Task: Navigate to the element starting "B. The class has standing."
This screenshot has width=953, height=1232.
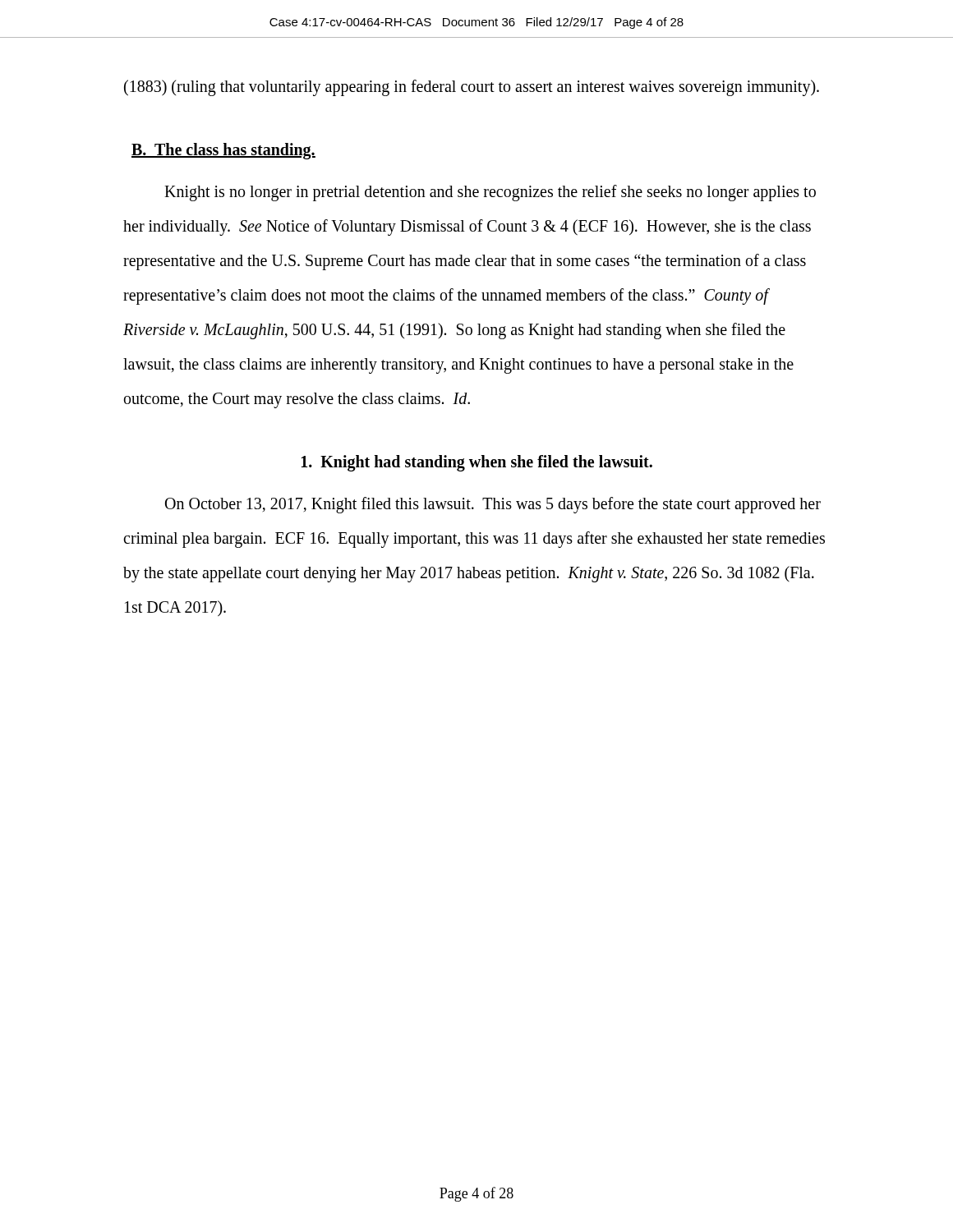Action: pyautogui.click(x=223, y=150)
